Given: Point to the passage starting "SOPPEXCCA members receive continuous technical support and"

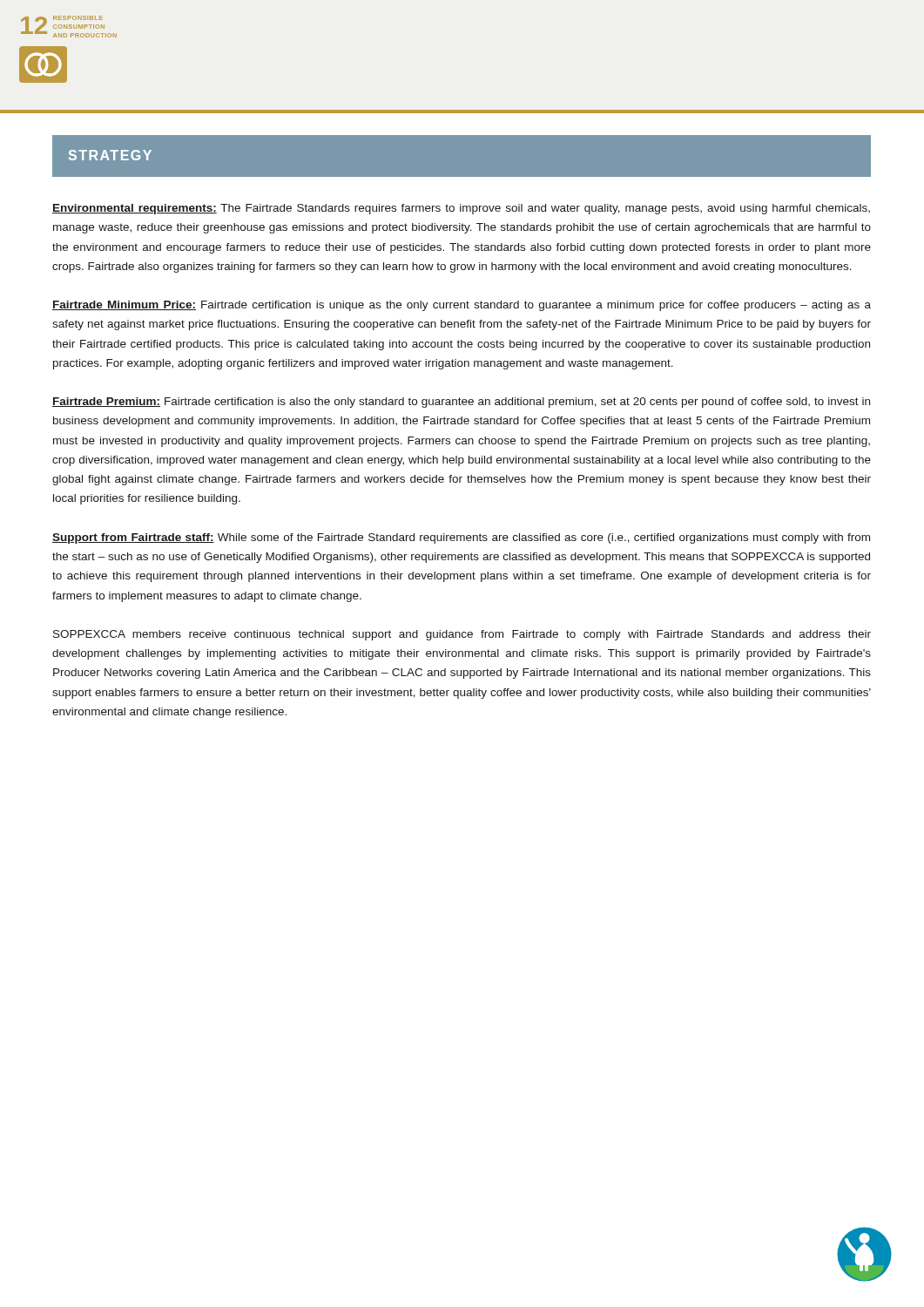Looking at the screenshot, I should [462, 673].
